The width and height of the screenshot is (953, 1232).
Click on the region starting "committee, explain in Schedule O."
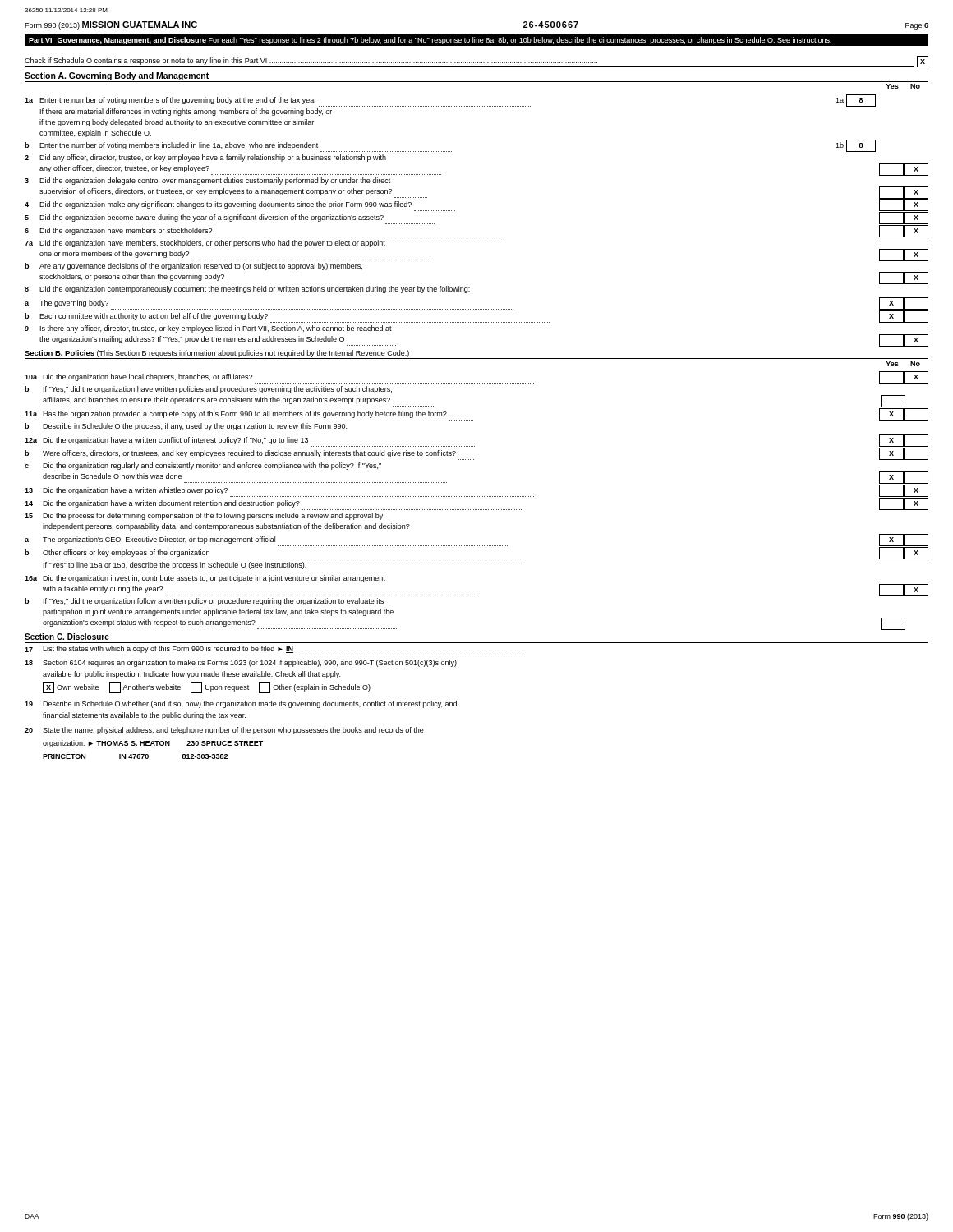pos(96,133)
